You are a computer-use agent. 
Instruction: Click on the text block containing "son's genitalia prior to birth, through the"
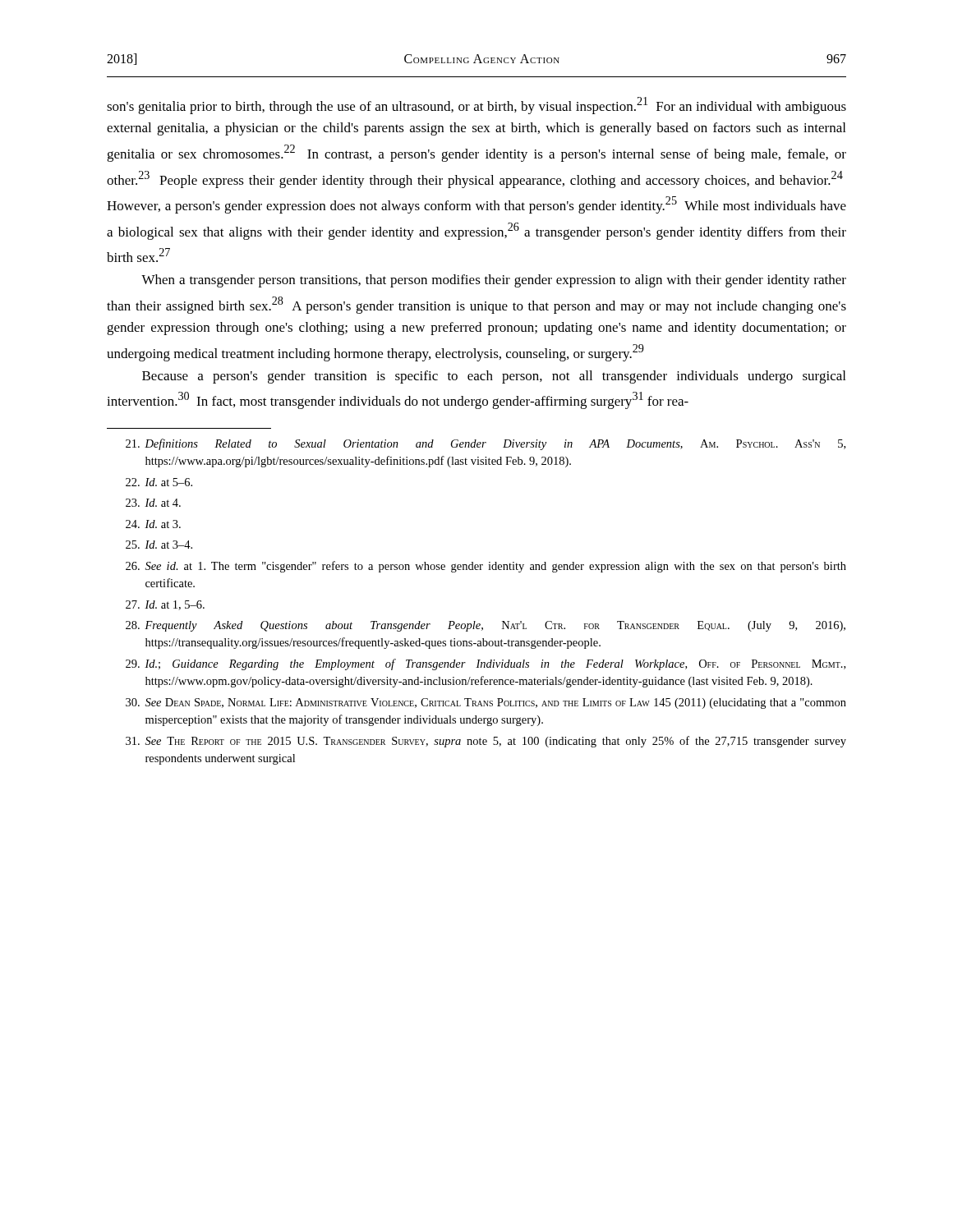[x=476, y=180]
